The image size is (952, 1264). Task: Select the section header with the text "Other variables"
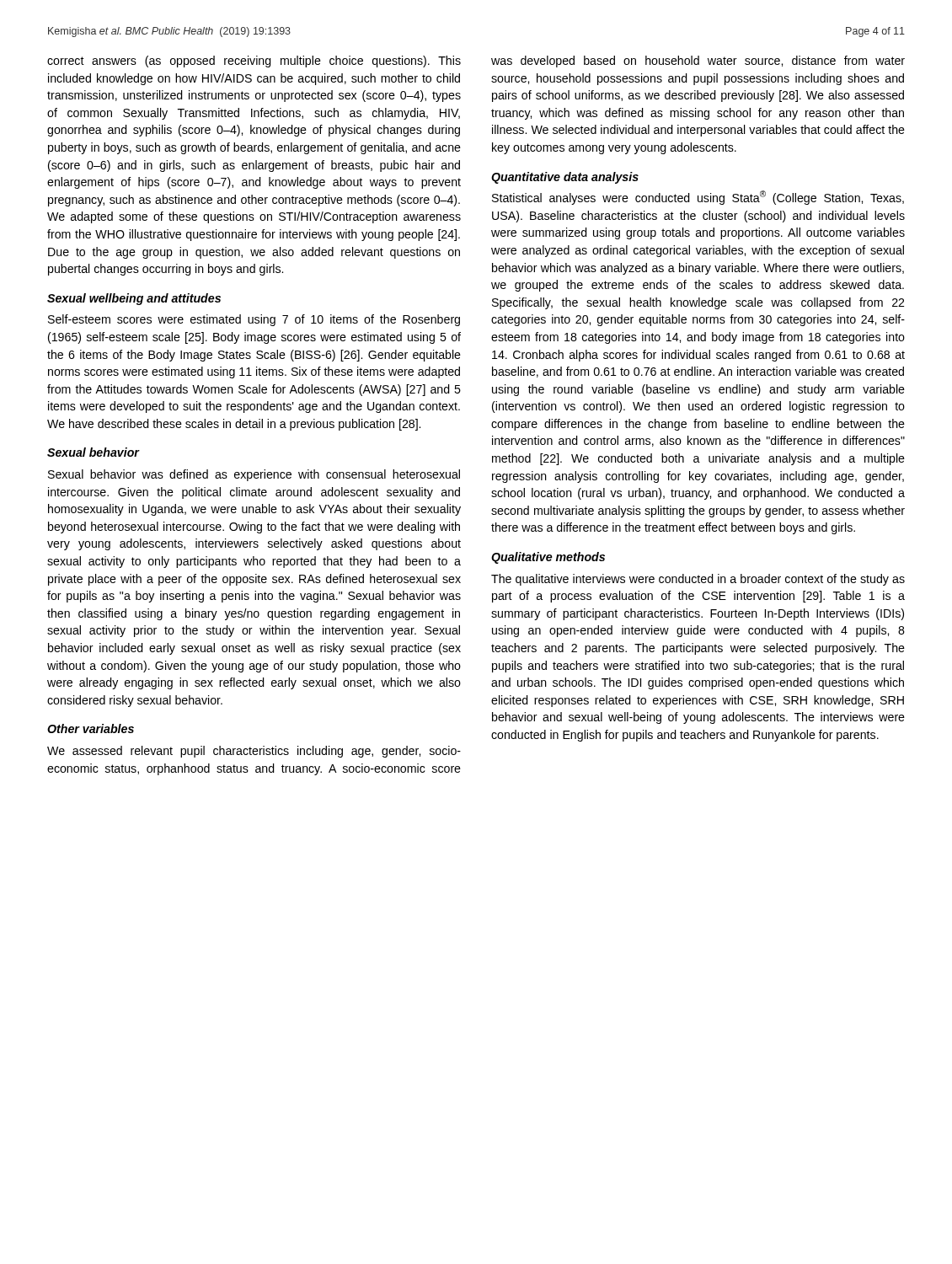91,729
